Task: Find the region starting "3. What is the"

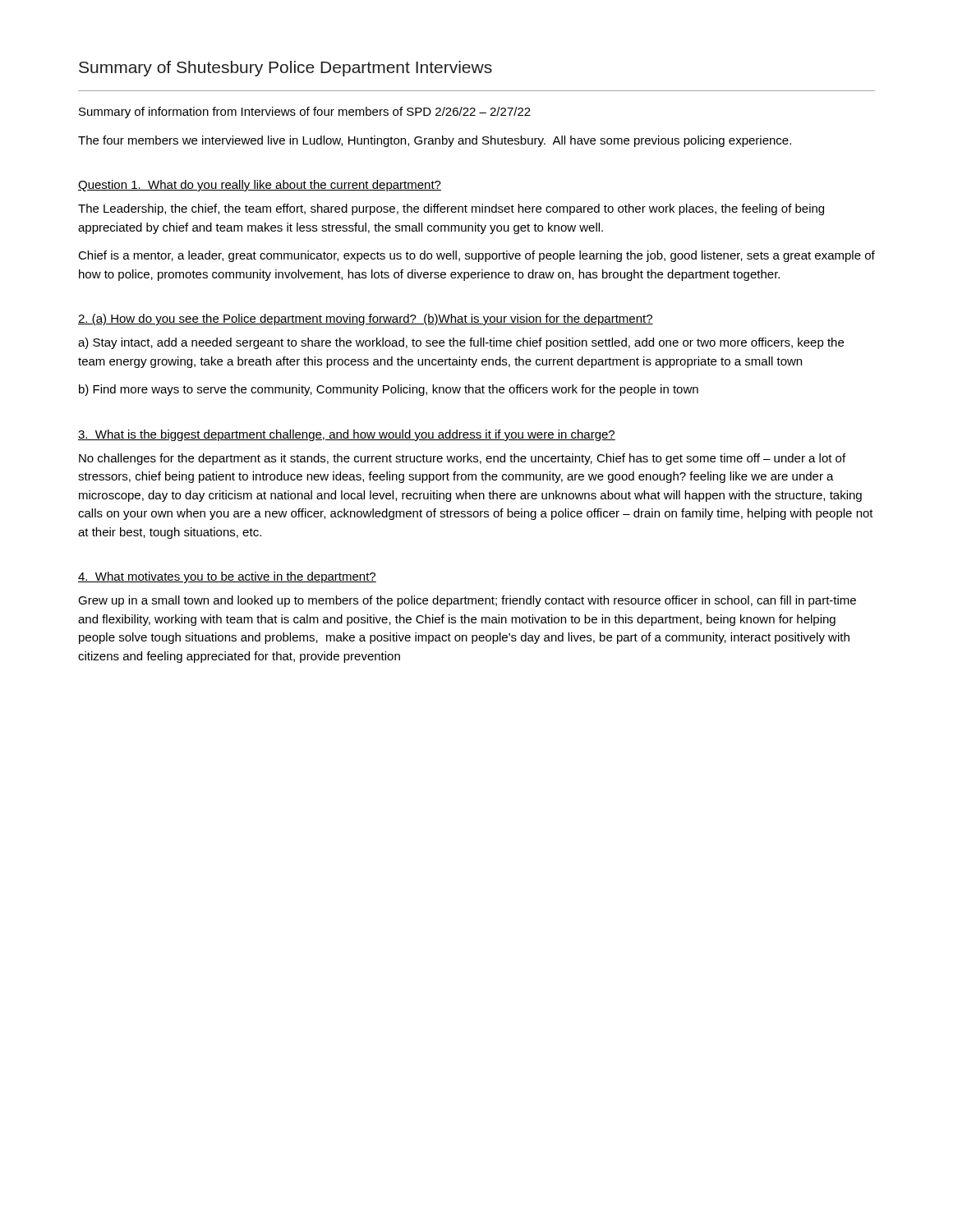Action: pos(347,434)
